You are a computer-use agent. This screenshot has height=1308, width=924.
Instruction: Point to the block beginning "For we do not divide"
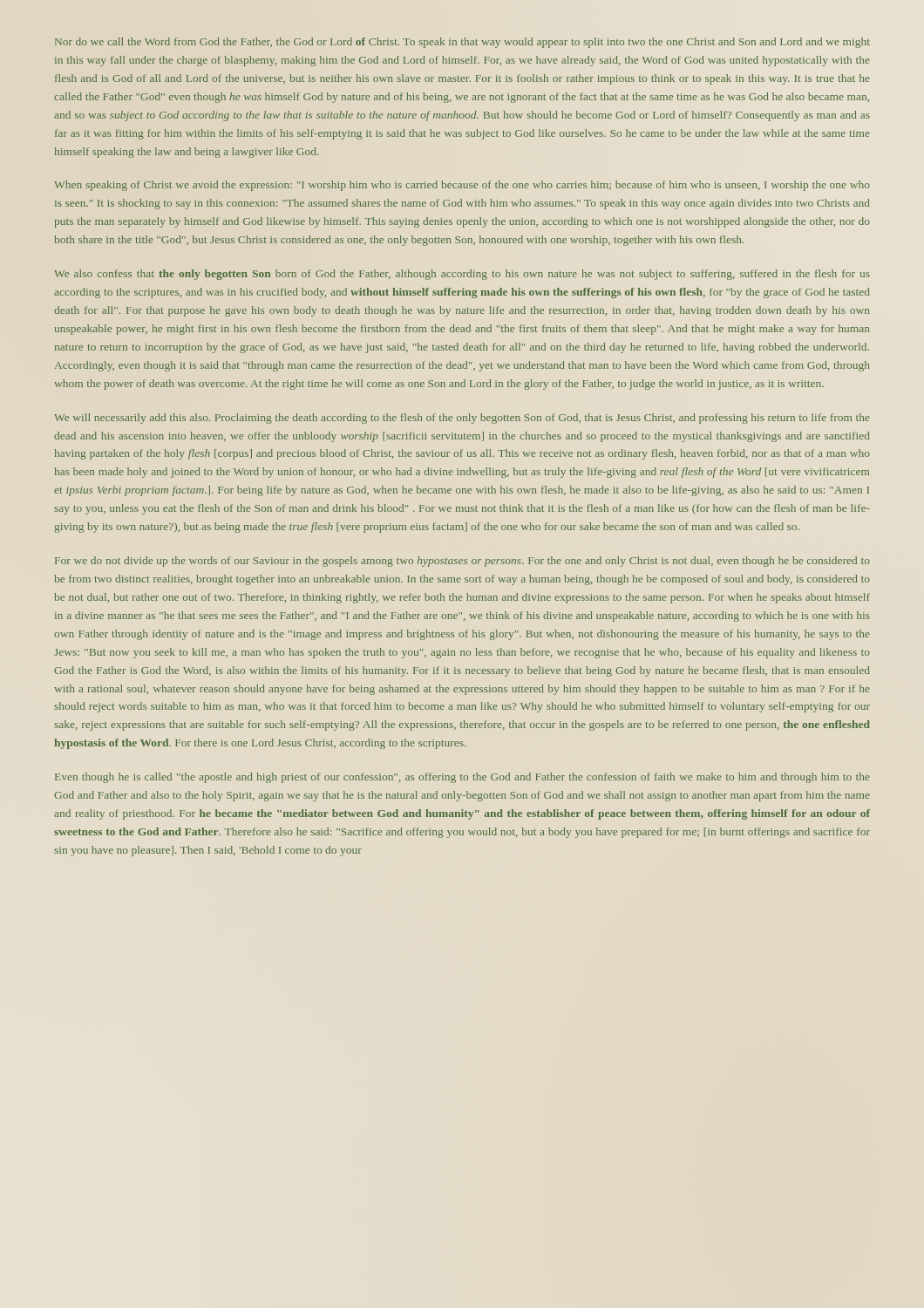coord(462,652)
